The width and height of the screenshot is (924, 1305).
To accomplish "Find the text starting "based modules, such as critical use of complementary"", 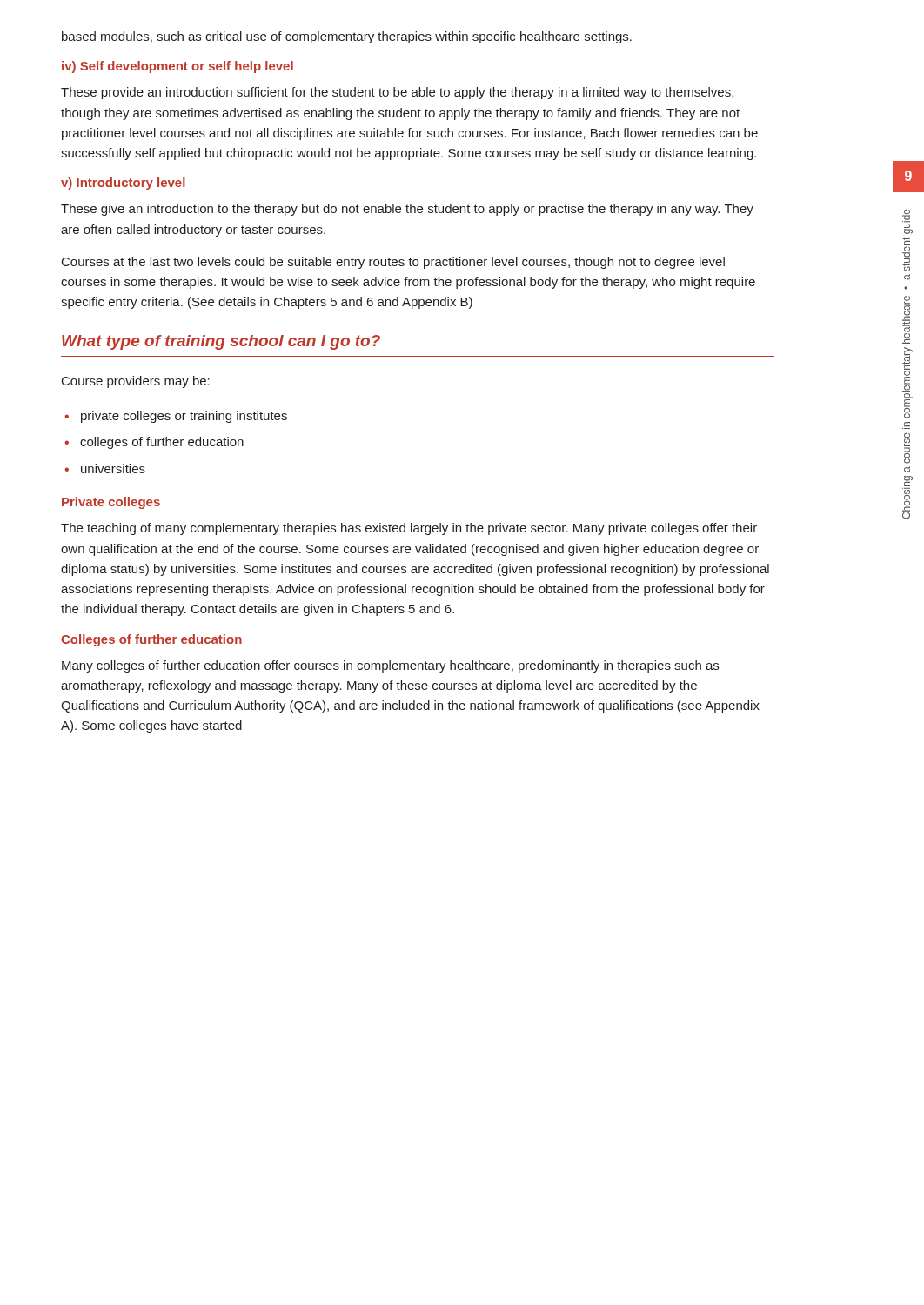I will (418, 36).
